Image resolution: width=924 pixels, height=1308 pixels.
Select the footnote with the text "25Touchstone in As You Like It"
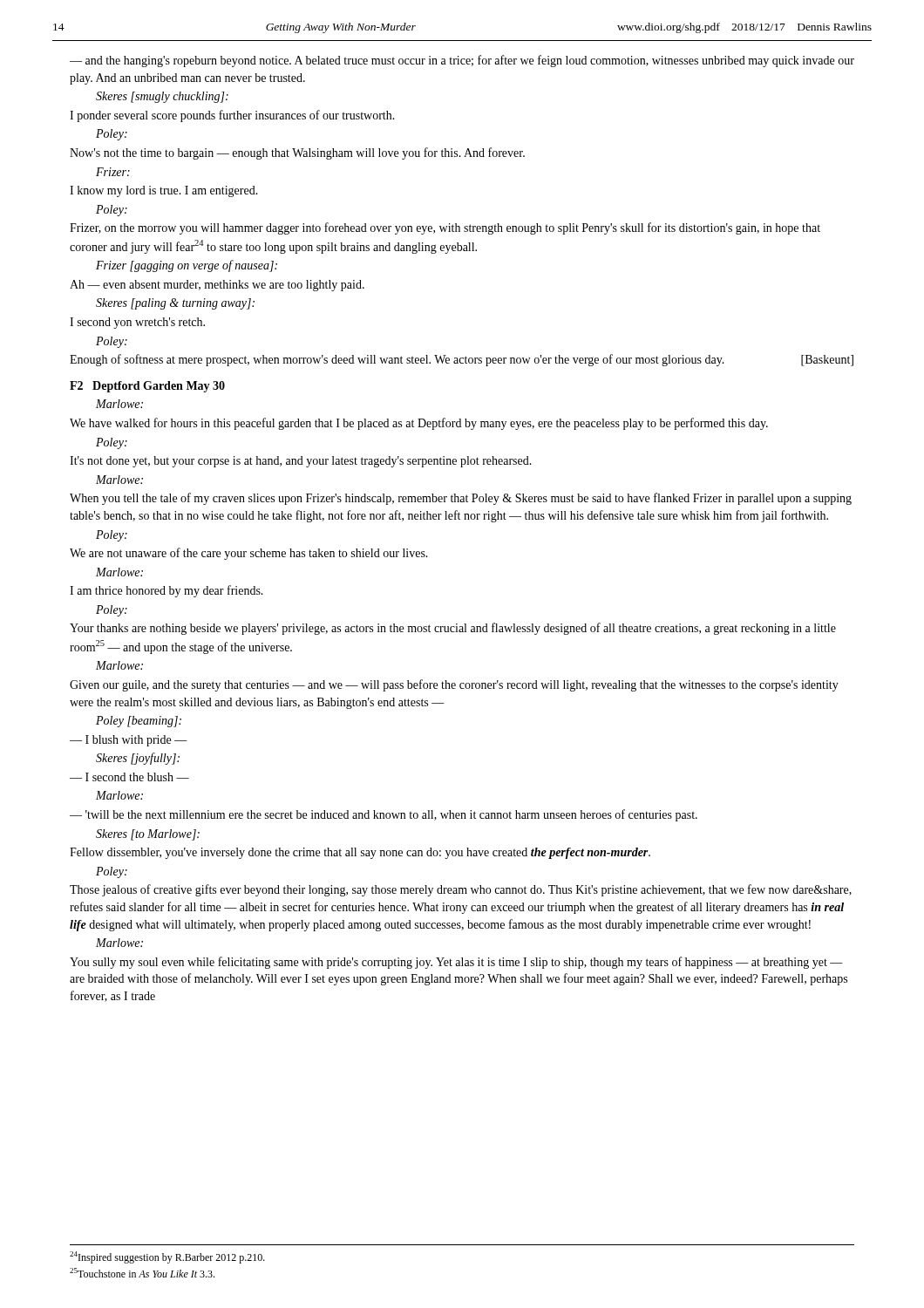tap(143, 1273)
